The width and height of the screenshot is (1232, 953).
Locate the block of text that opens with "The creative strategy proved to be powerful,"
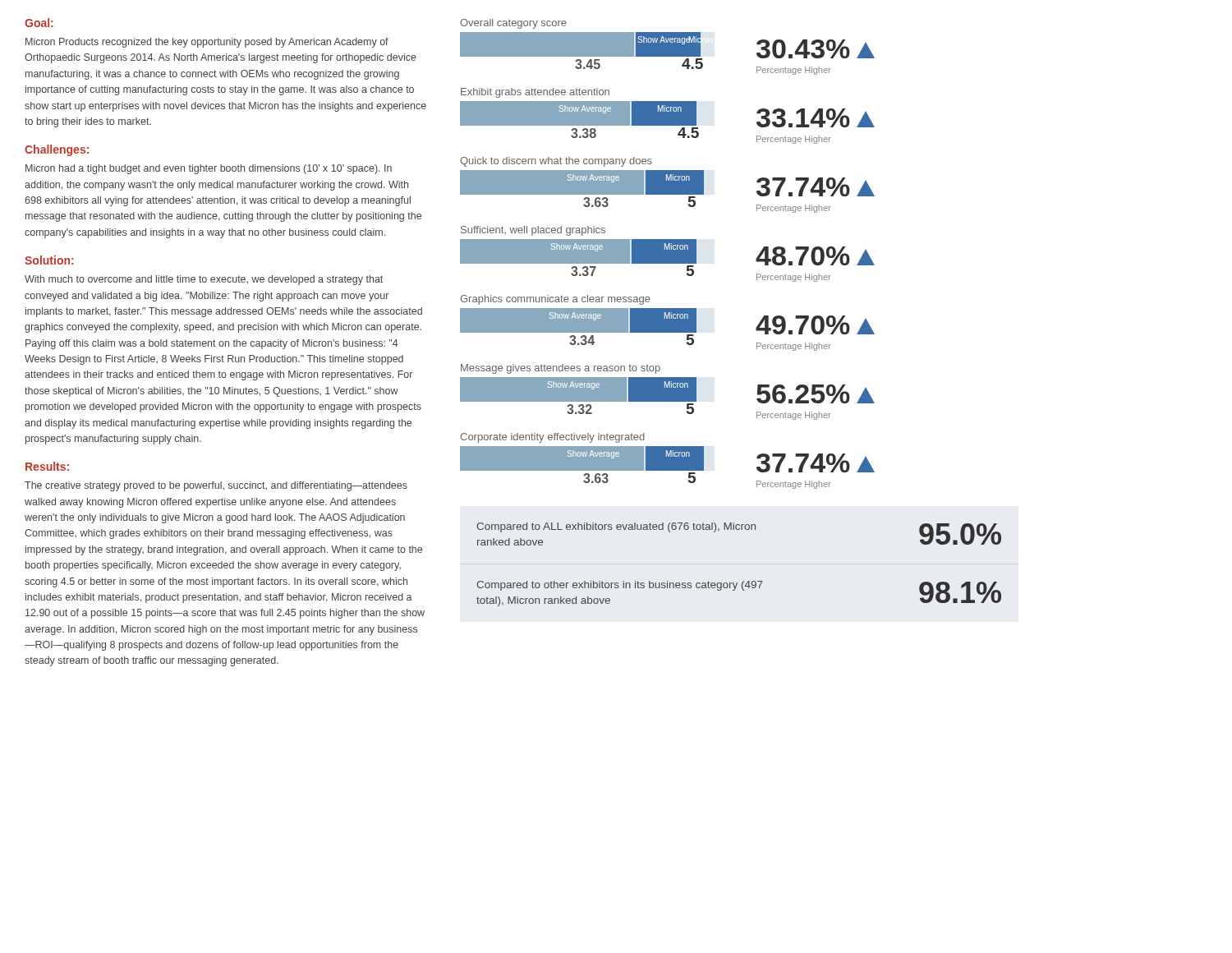[225, 573]
